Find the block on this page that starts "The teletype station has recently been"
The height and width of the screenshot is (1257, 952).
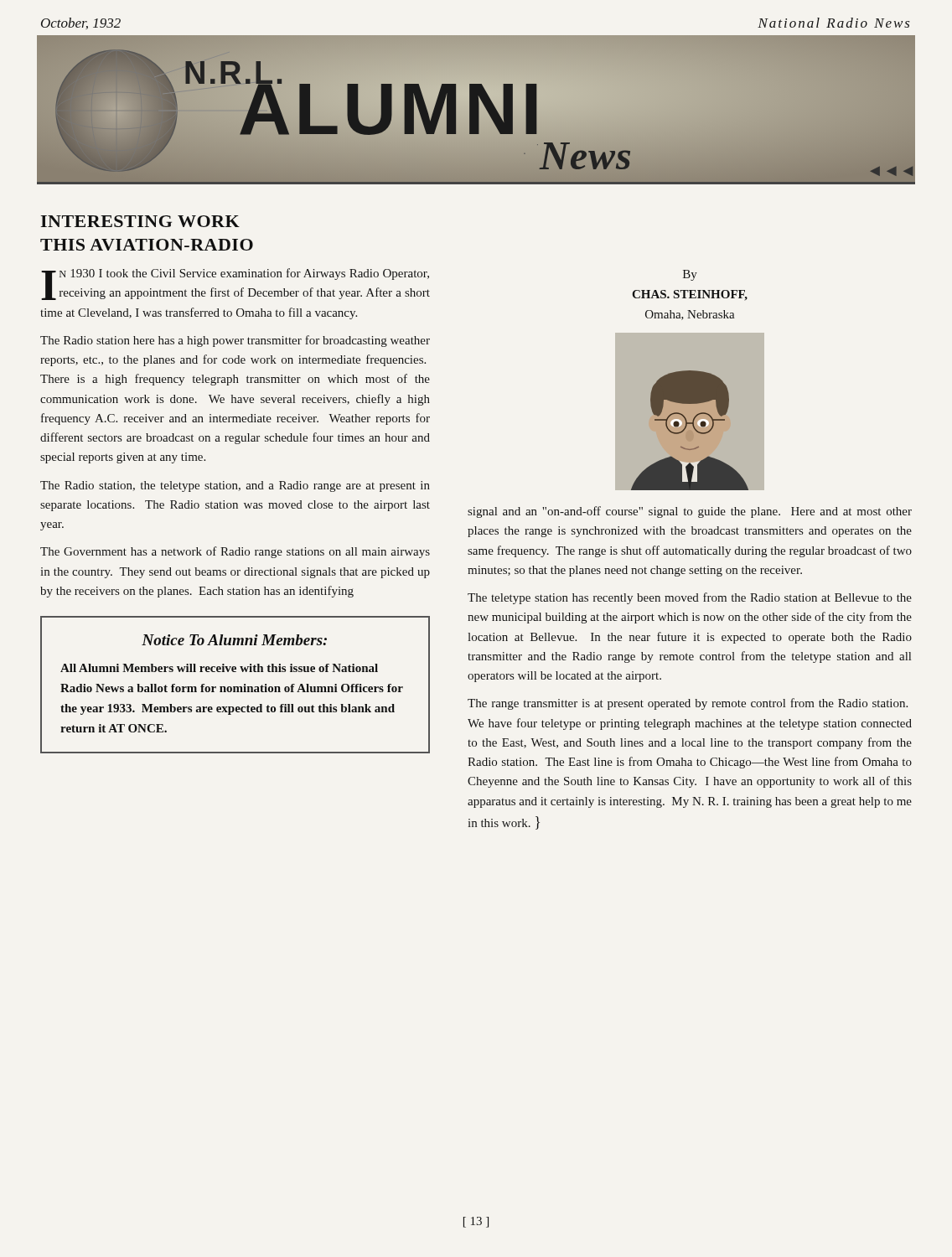pos(690,636)
